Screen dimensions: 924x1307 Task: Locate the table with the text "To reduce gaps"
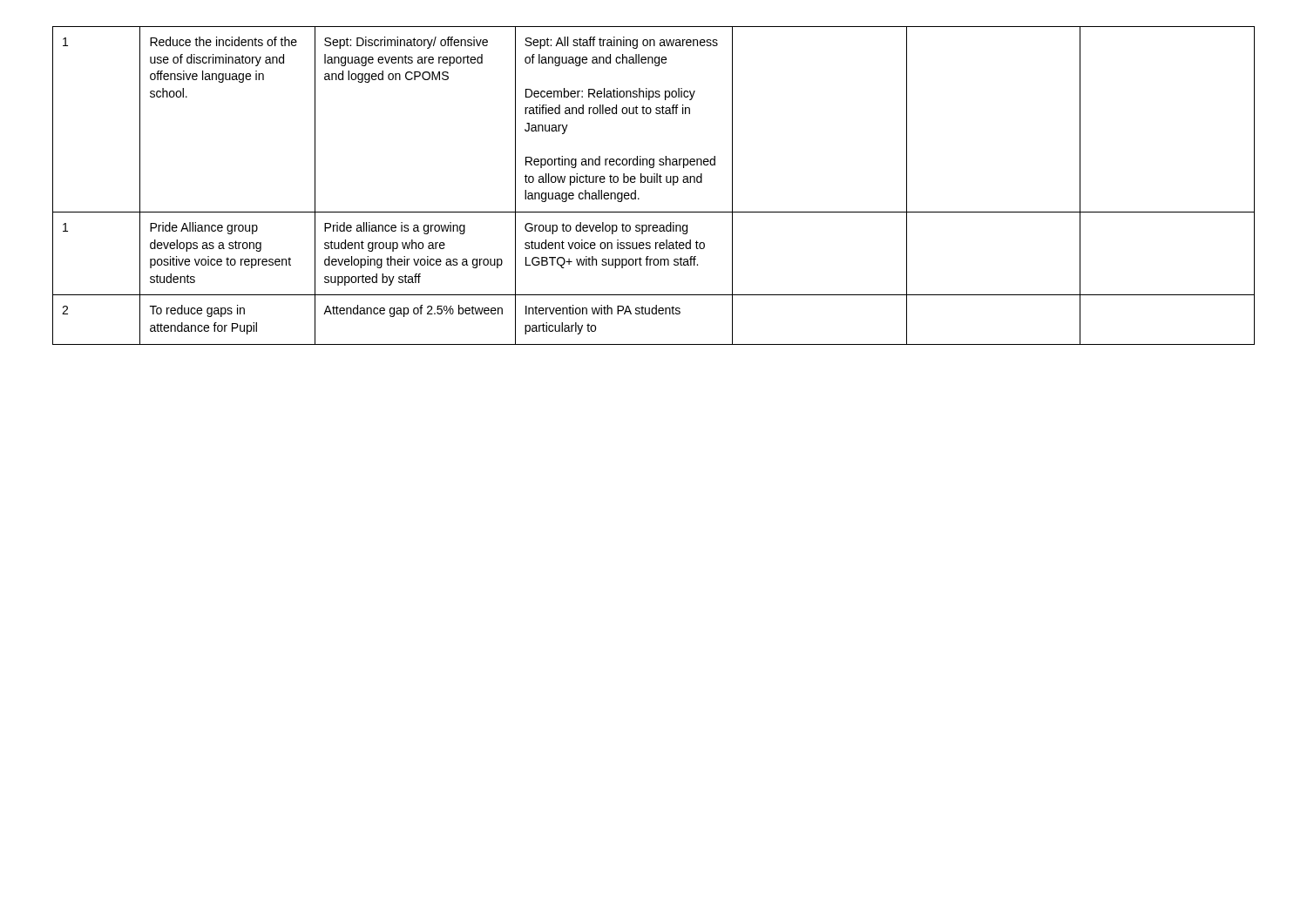[654, 185]
